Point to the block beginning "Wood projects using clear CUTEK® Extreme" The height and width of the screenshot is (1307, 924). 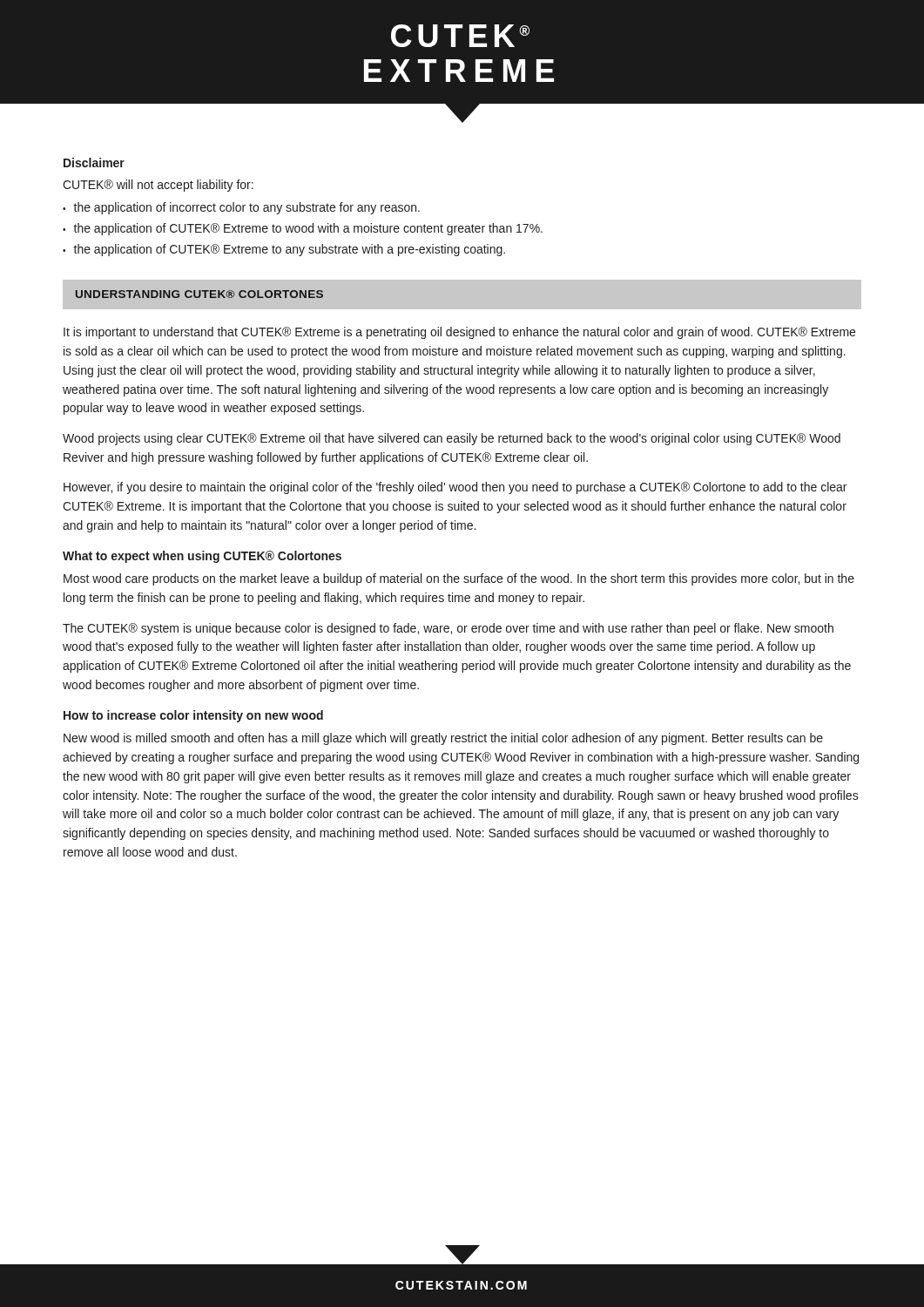(452, 448)
